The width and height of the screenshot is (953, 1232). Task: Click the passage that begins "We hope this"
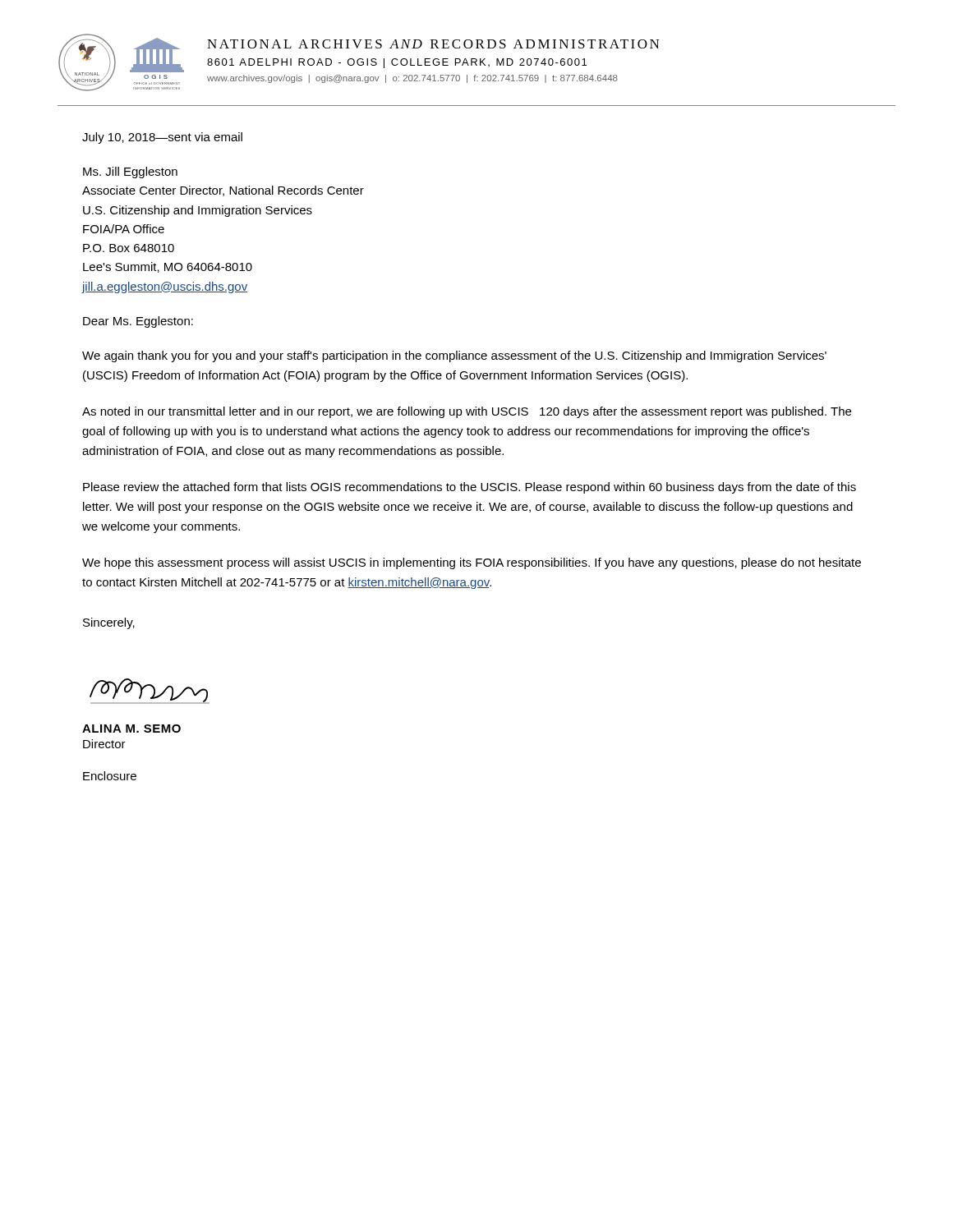coord(472,572)
